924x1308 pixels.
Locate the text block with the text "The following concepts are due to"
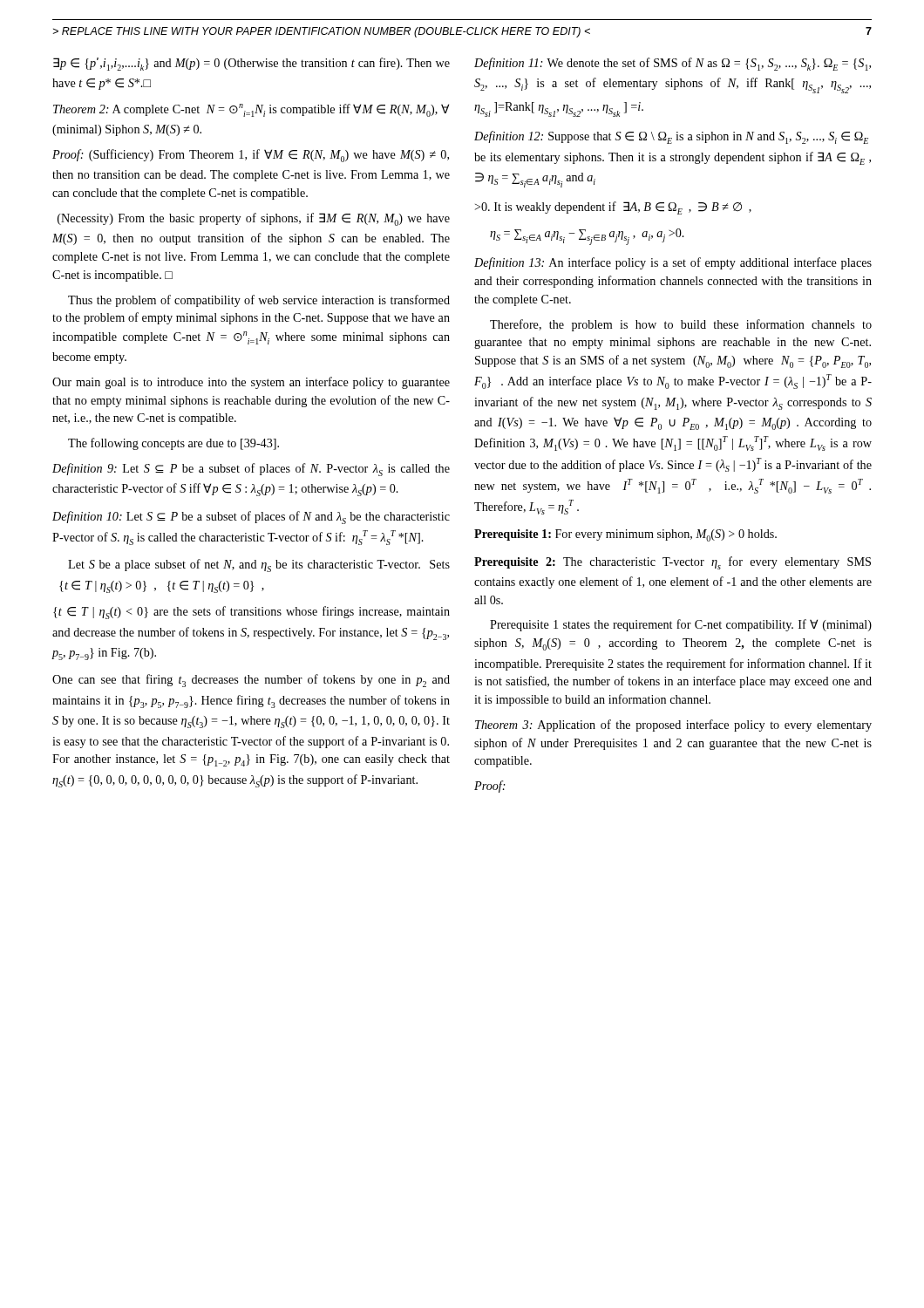pos(251,443)
